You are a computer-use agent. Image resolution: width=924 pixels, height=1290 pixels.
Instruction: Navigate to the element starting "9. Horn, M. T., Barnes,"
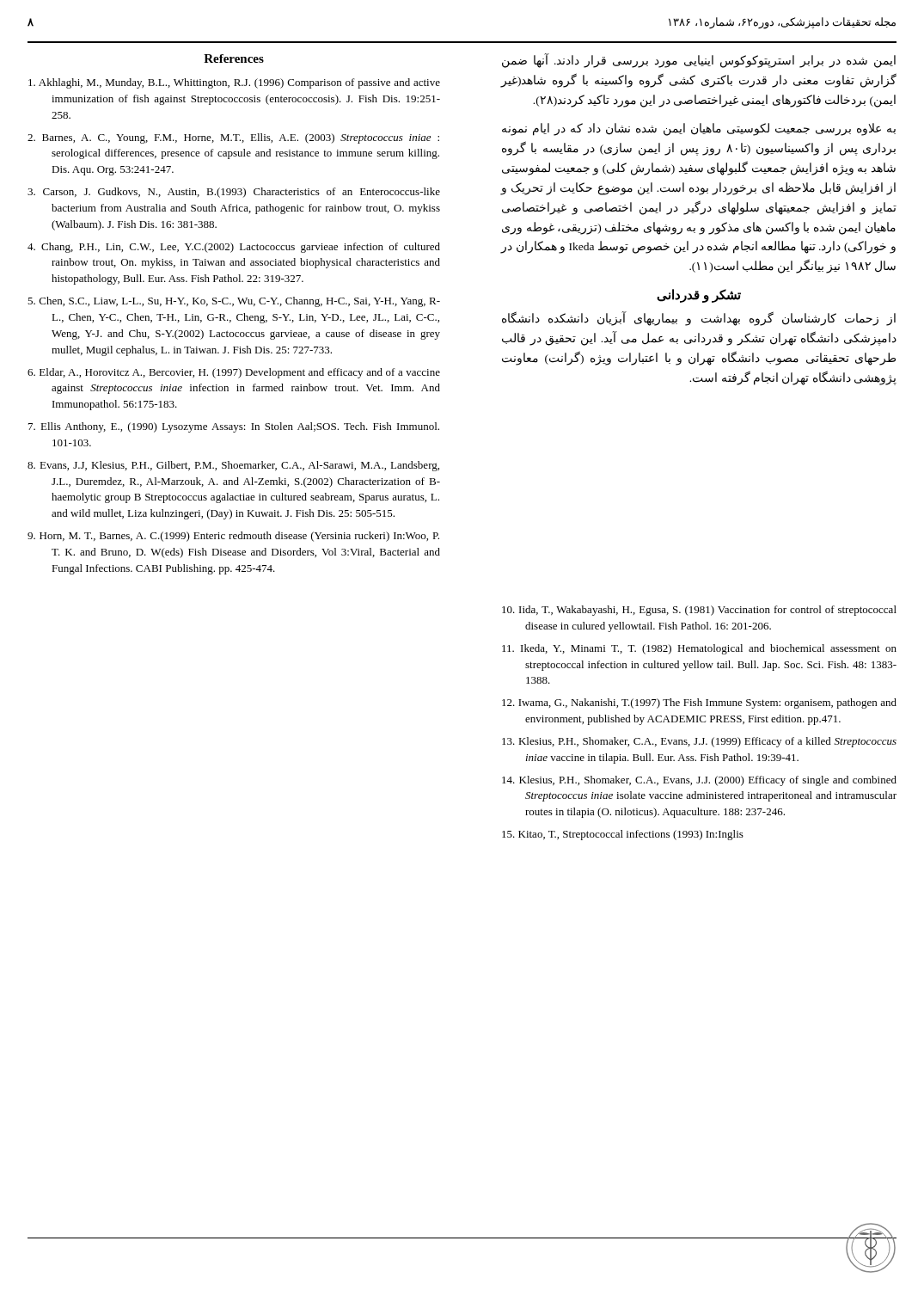(x=234, y=552)
